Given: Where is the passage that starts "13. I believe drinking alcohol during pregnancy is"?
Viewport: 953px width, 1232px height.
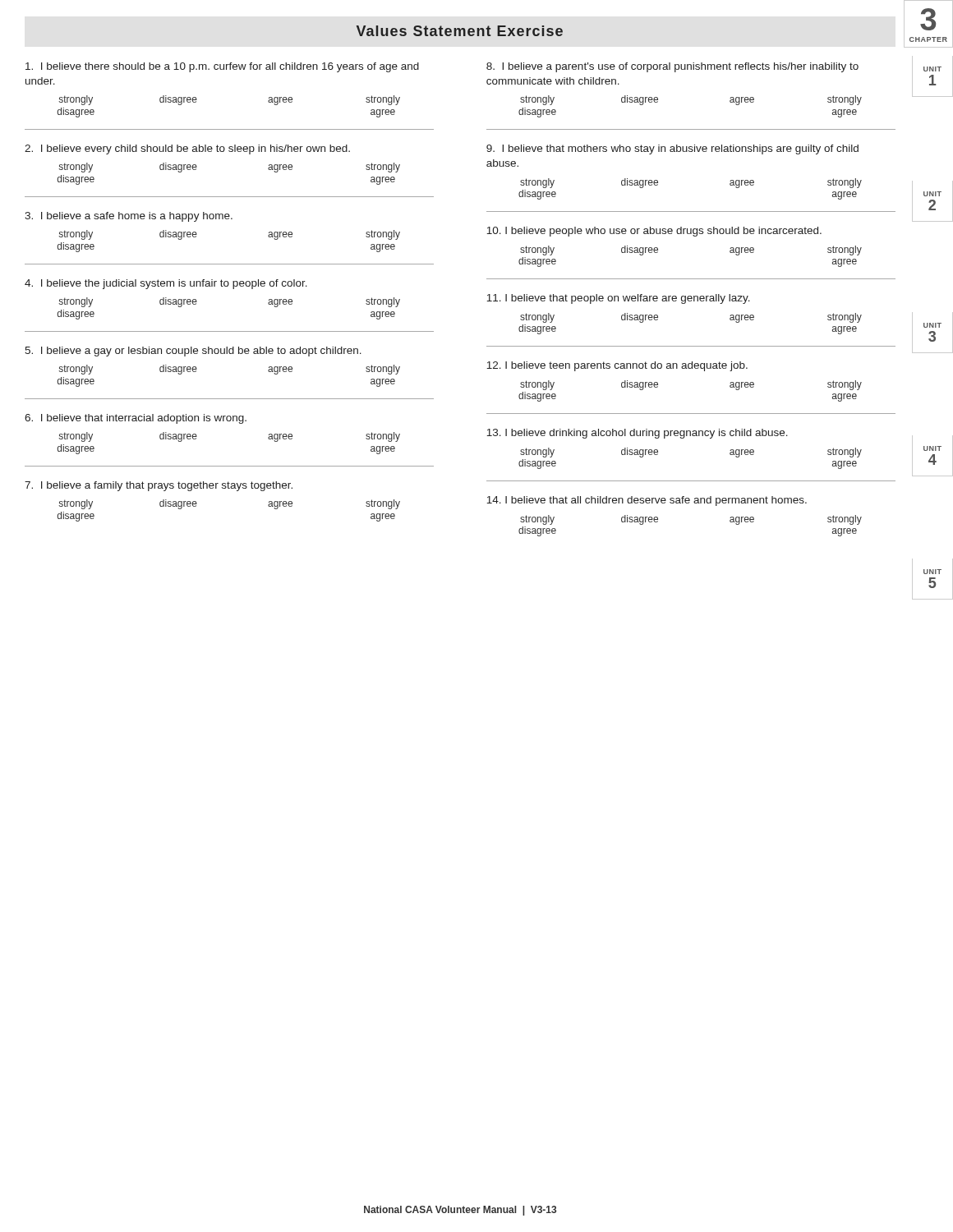Looking at the screenshot, I should point(637,434).
